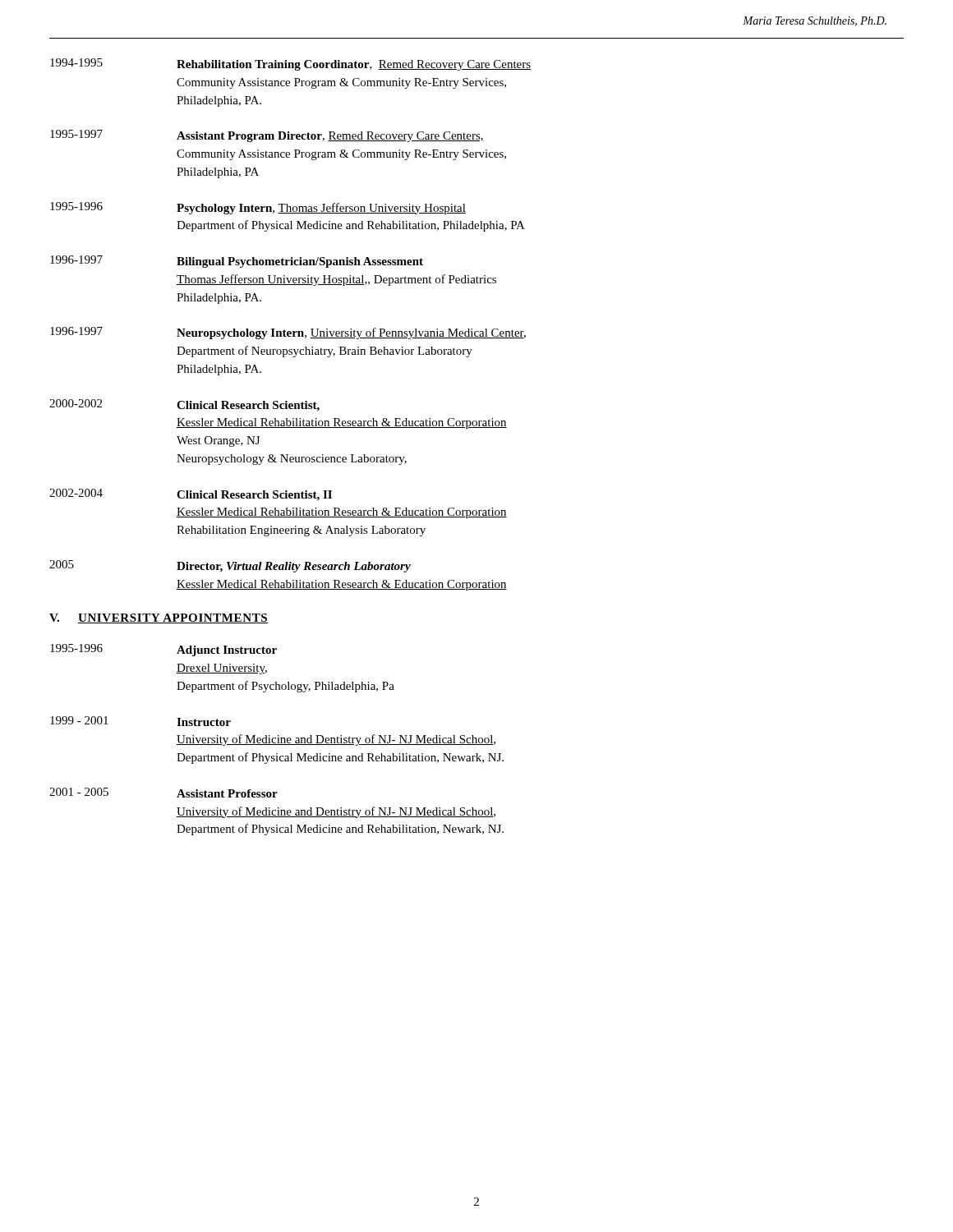Find the text starting "1996-1997 Neuropsychology Intern, University of Pennsylvania Medical"
Viewport: 953px width, 1232px height.
click(x=476, y=351)
